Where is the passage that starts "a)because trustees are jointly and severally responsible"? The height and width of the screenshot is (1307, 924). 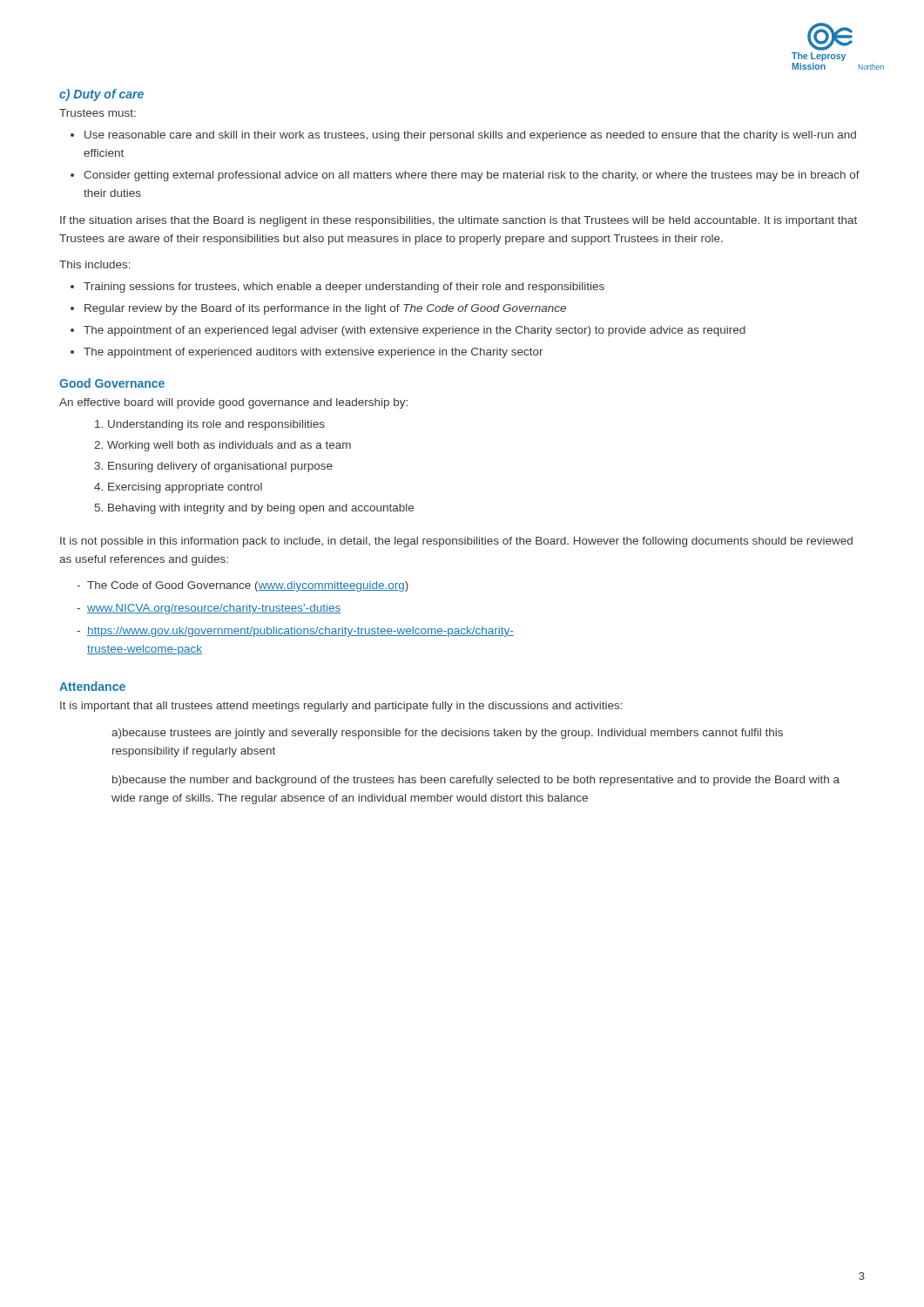(447, 742)
